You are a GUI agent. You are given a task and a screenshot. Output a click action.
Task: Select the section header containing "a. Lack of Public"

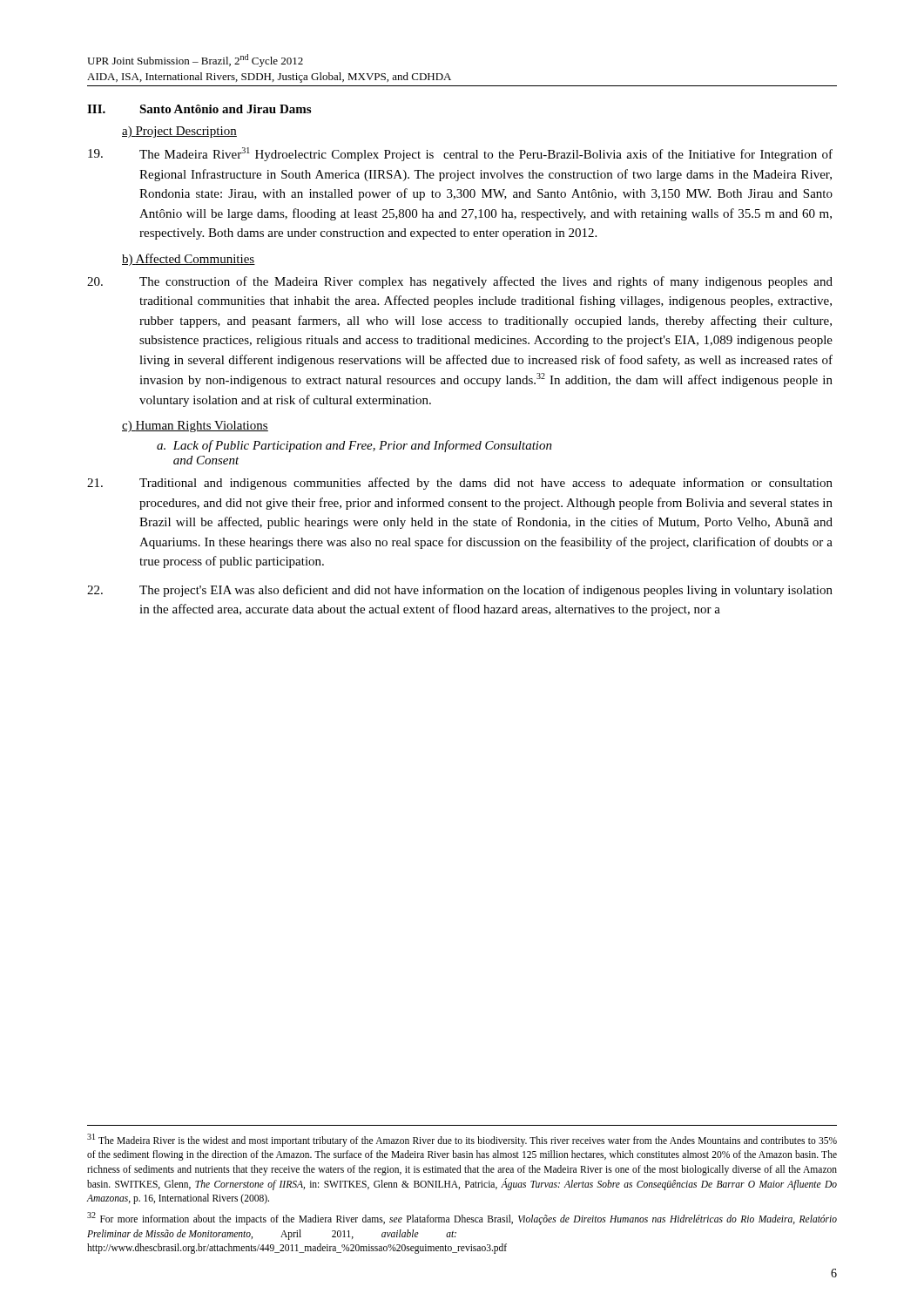[x=354, y=453]
